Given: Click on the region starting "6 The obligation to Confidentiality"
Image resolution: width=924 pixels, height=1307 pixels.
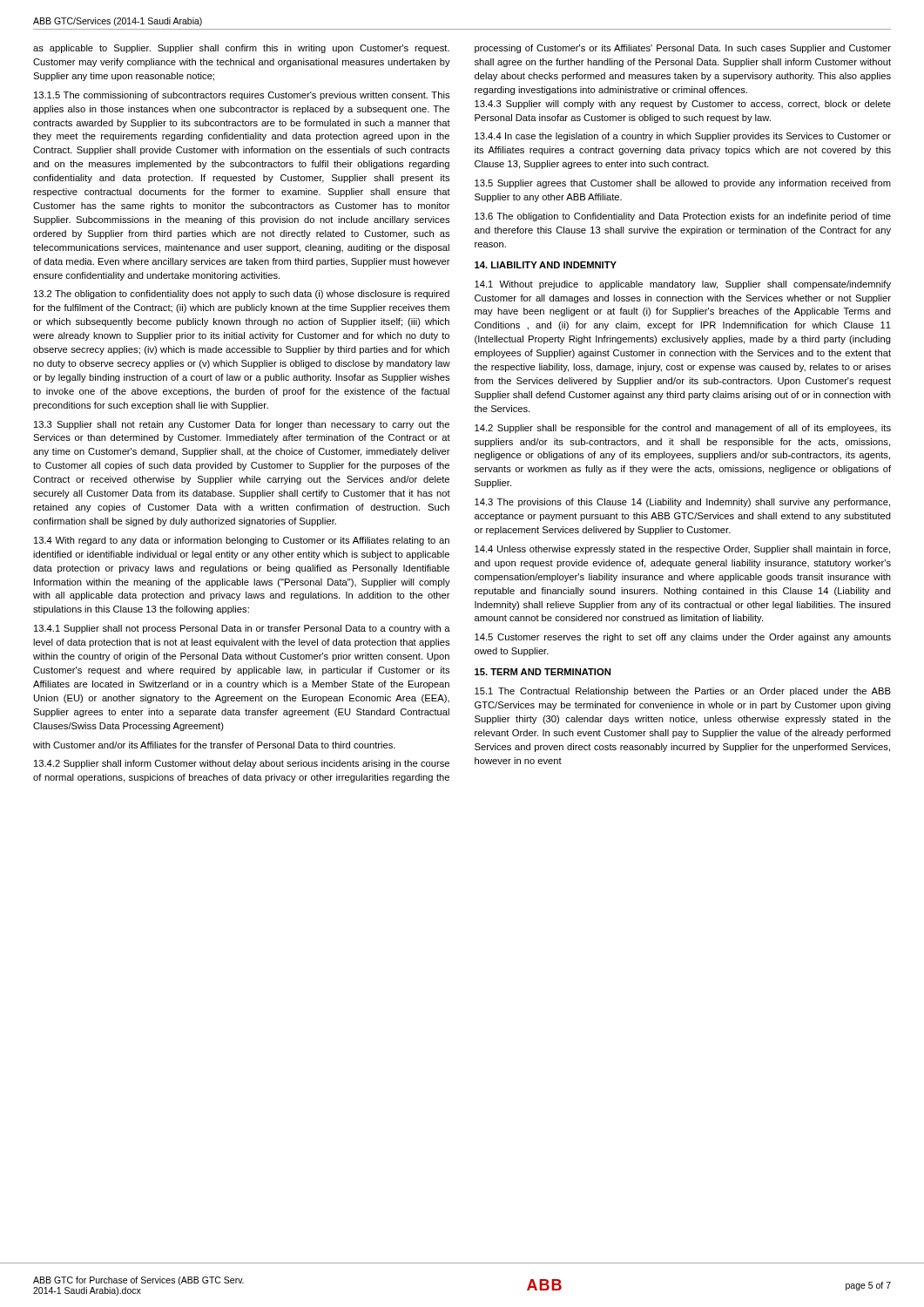Looking at the screenshot, I should pyautogui.click(x=683, y=231).
